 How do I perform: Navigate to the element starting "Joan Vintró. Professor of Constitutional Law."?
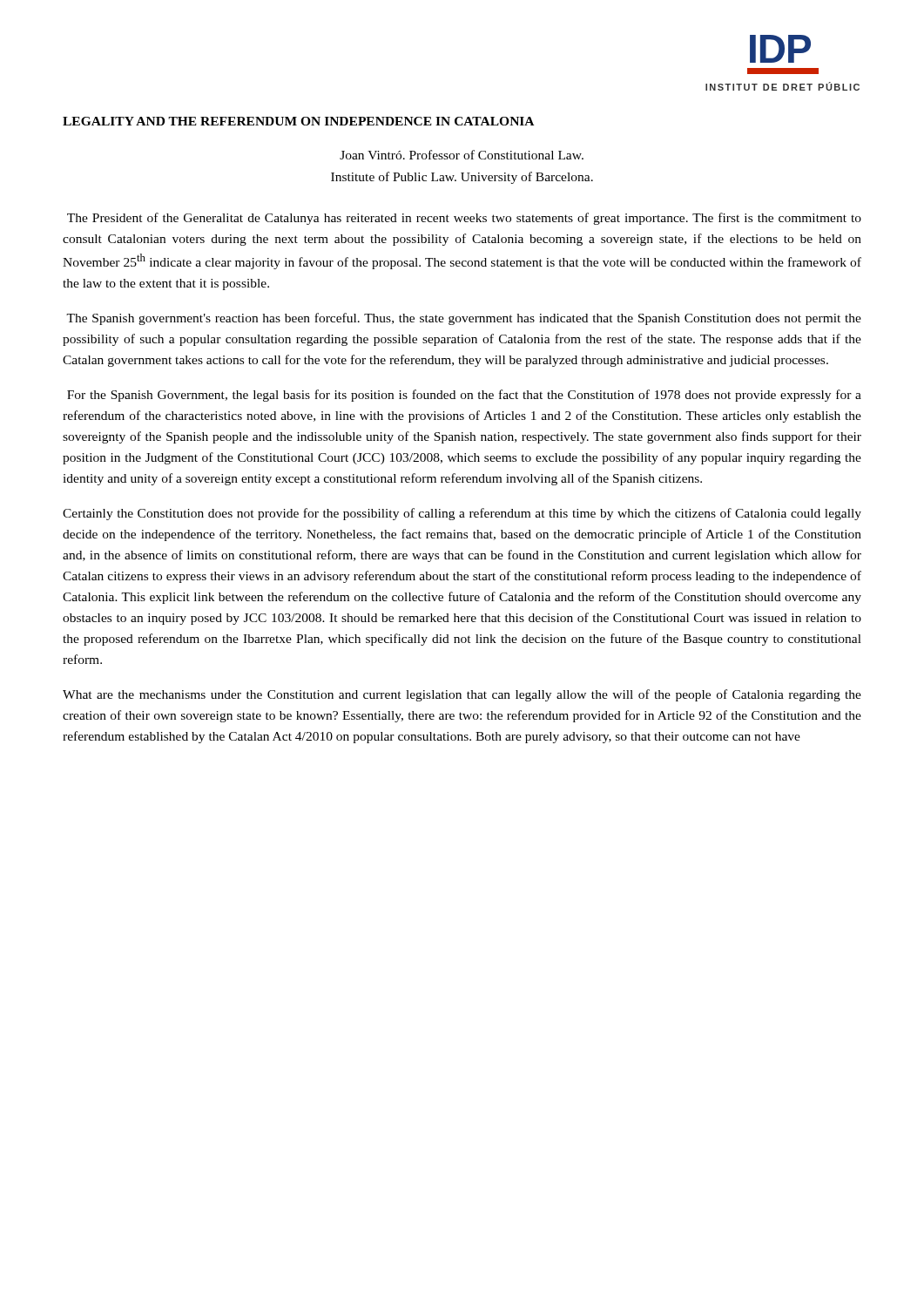coord(462,165)
